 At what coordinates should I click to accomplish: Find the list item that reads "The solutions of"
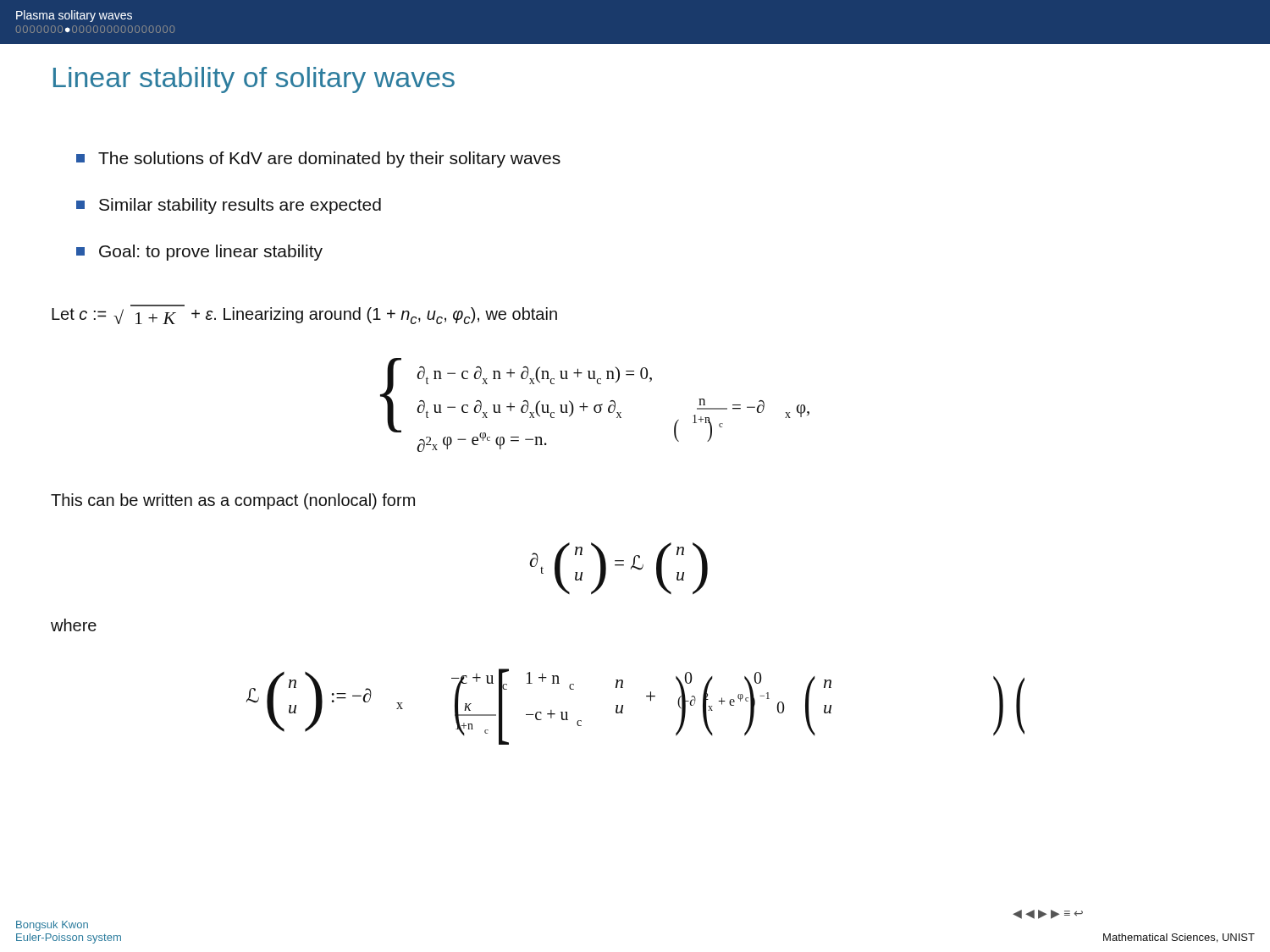point(318,158)
